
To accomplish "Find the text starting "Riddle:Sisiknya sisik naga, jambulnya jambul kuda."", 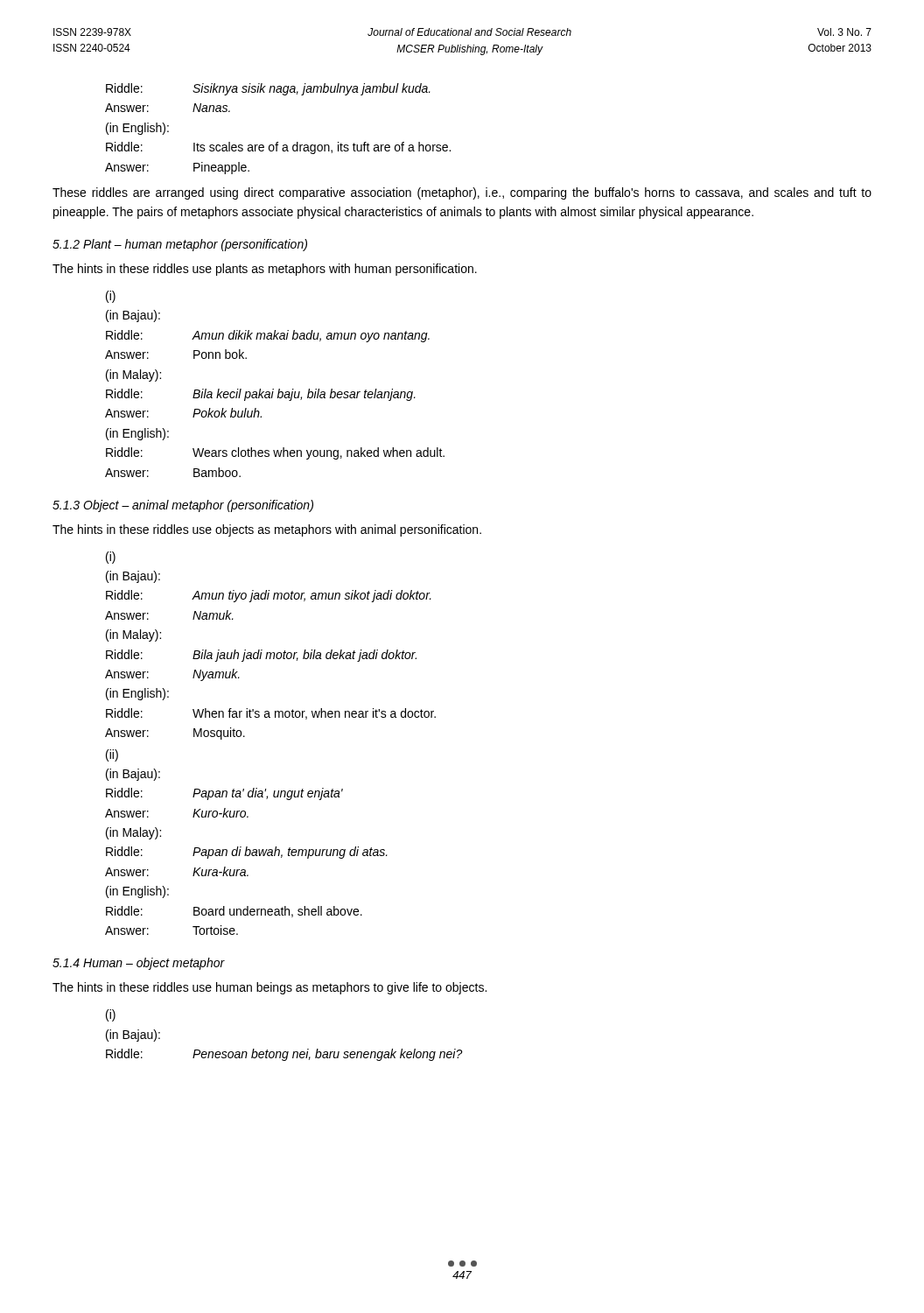I will (x=268, y=89).
